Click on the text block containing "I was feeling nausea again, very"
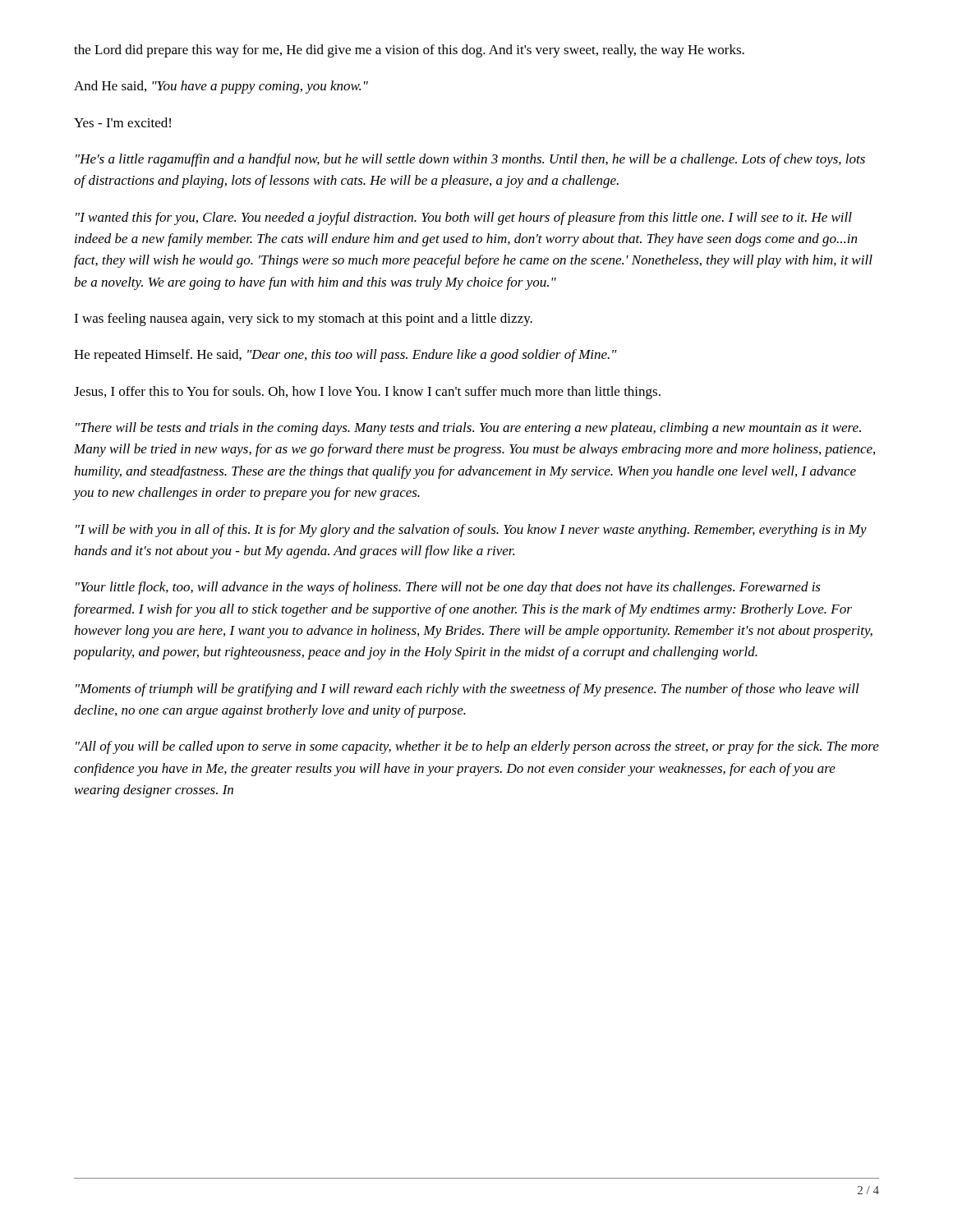 pos(303,318)
